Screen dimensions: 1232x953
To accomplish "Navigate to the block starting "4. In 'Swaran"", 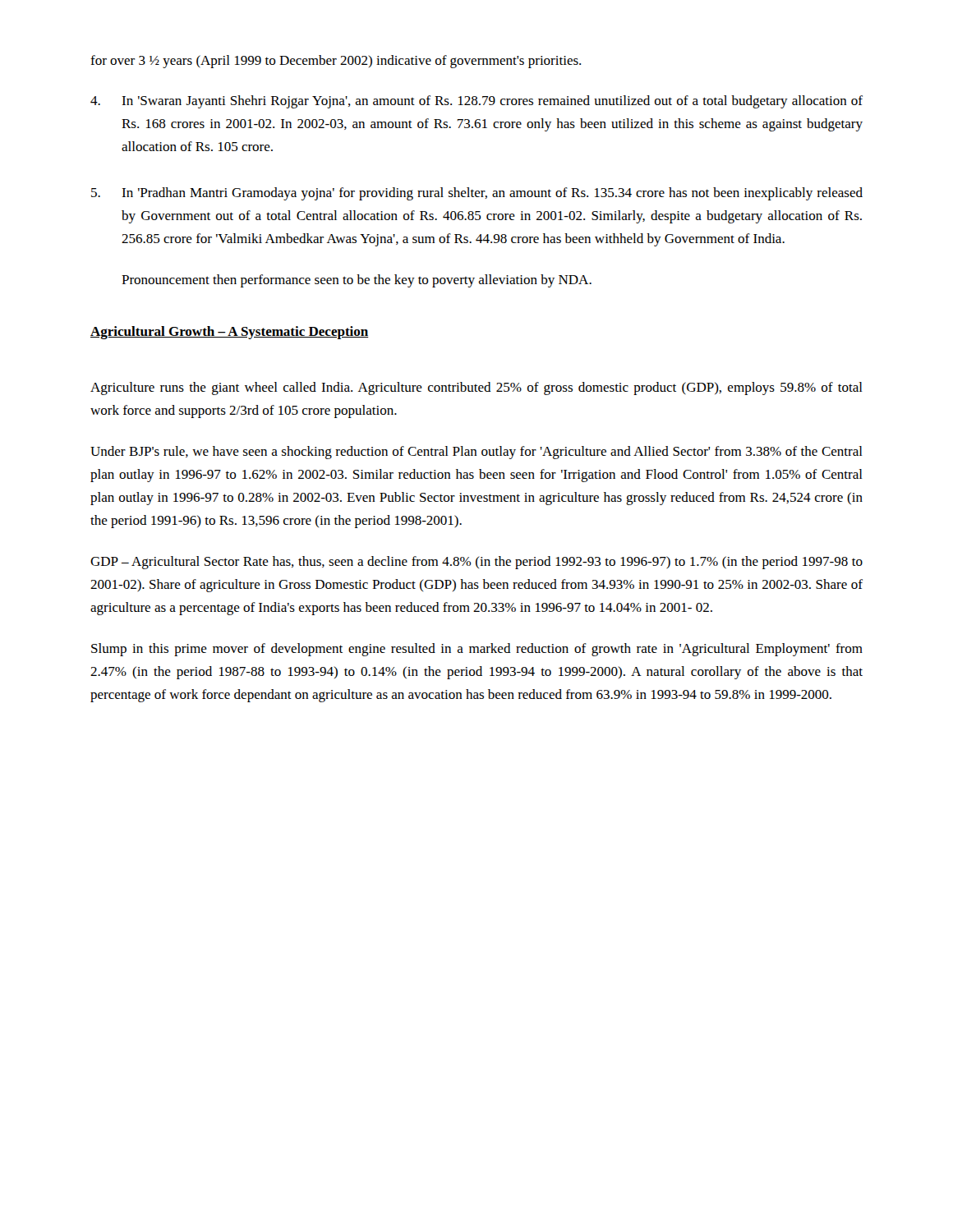I will 476,124.
